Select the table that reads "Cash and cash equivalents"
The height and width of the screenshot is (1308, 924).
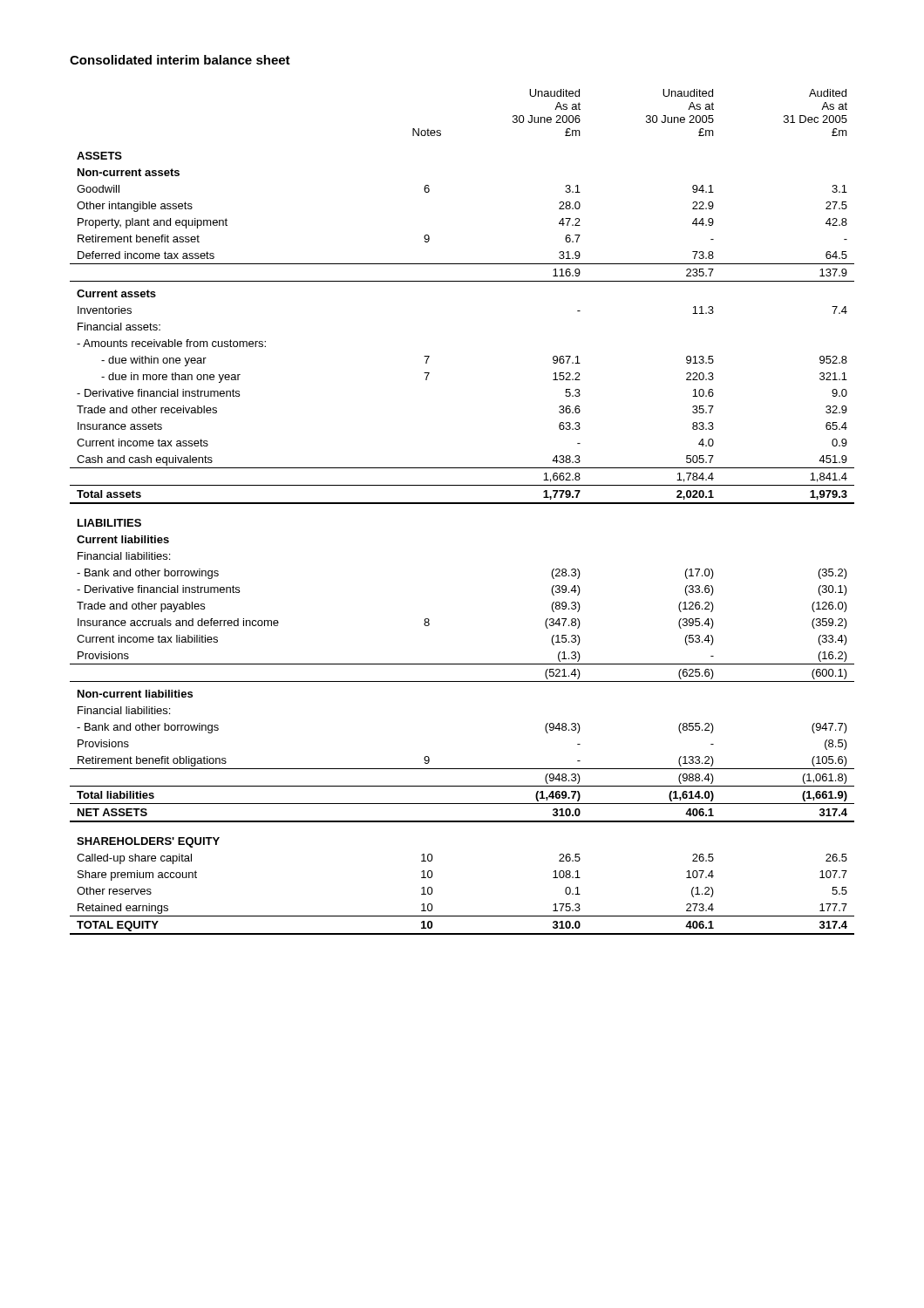point(462,510)
